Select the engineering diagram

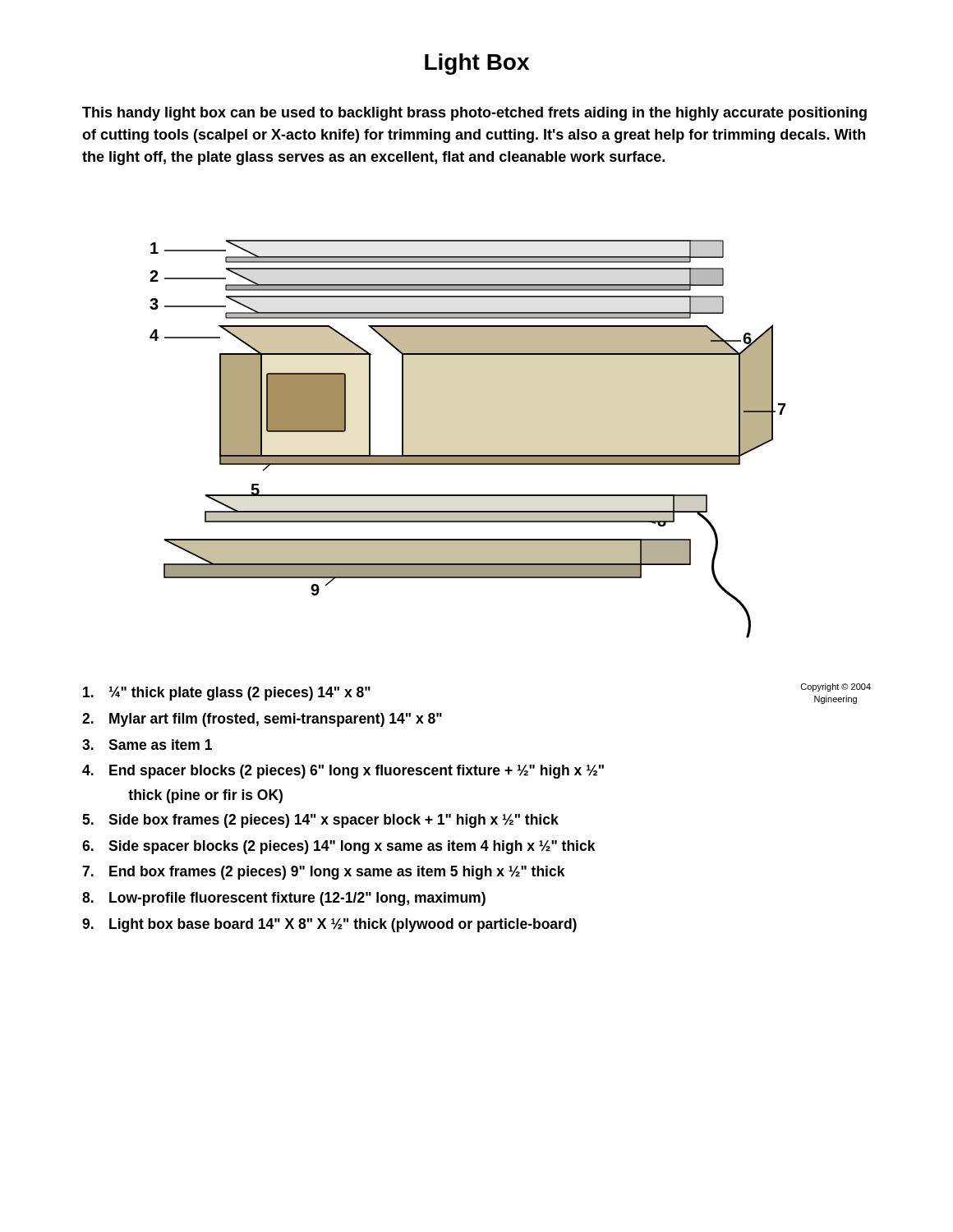476,425
